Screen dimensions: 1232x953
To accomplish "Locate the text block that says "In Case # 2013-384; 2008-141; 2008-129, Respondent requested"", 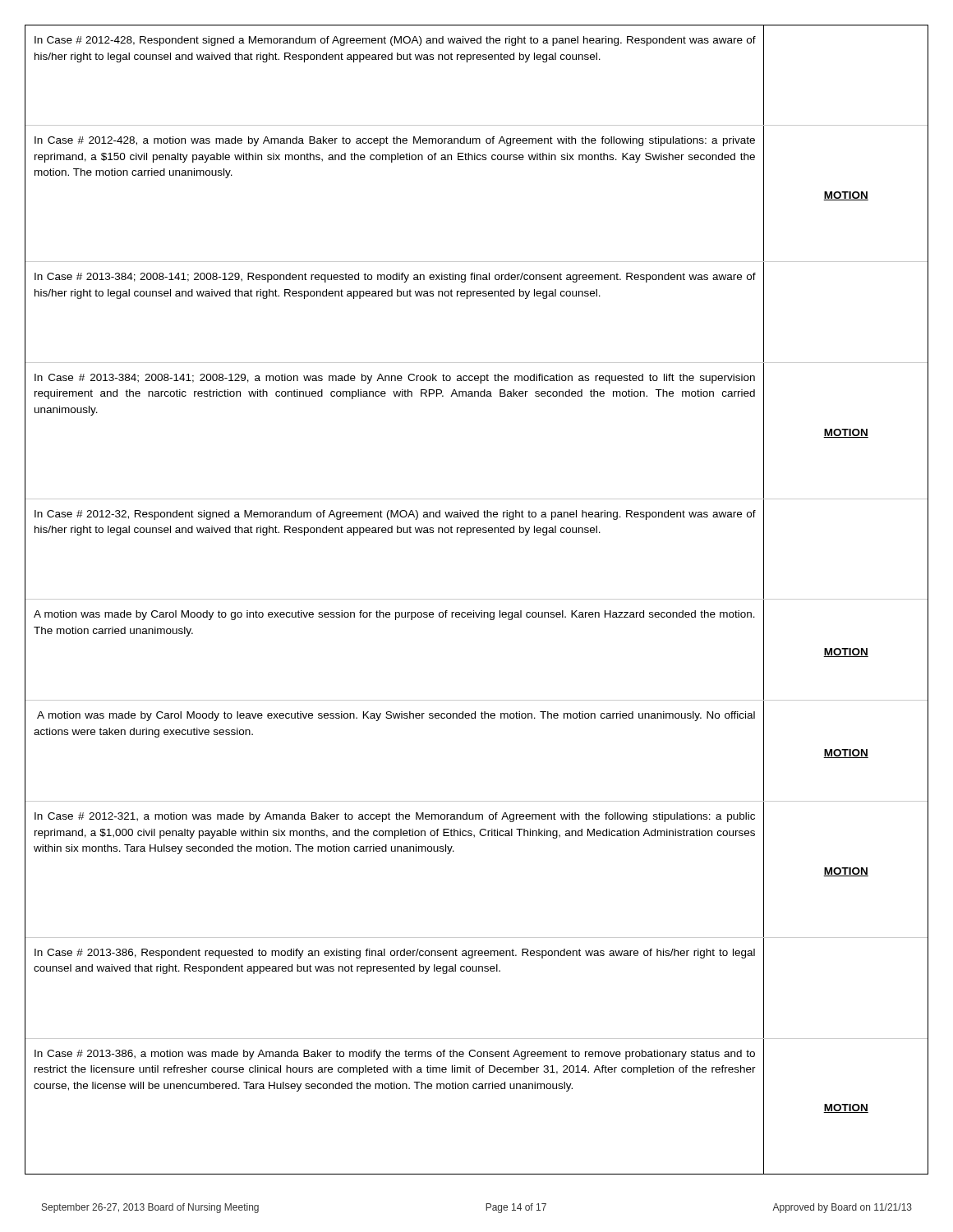I will (394, 284).
